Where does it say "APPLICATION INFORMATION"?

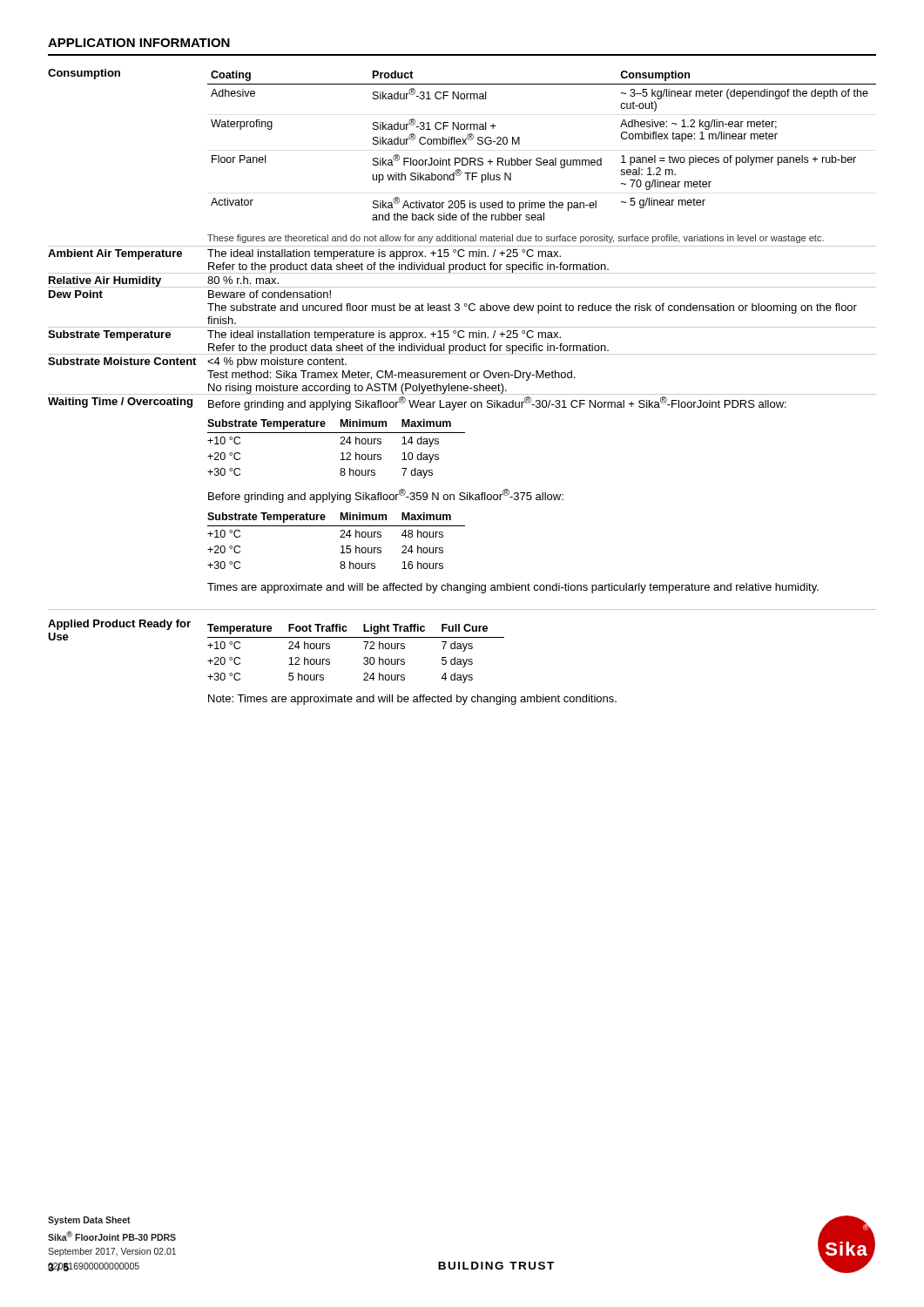(139, 42)
